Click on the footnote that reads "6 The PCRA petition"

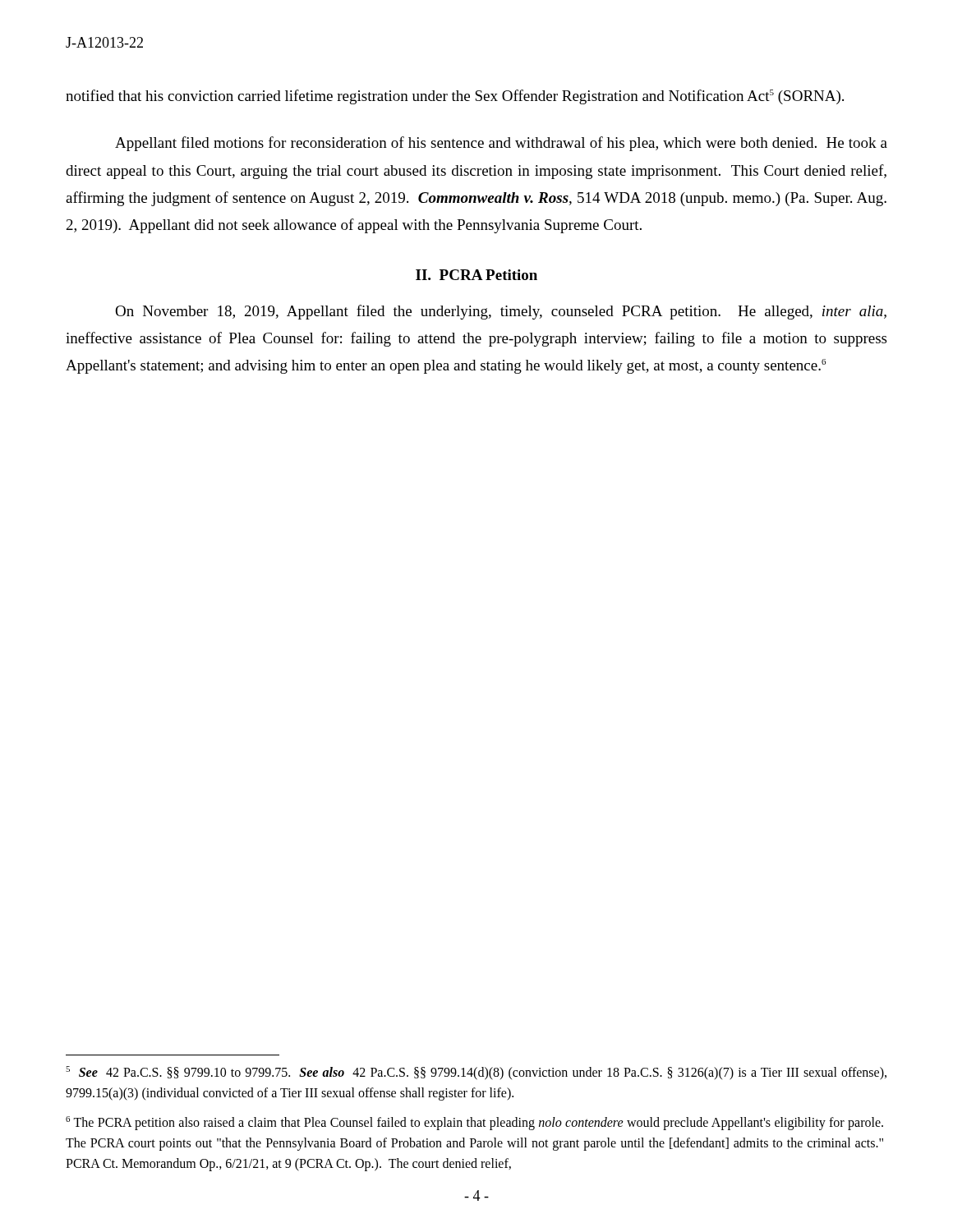point(476,1142)
